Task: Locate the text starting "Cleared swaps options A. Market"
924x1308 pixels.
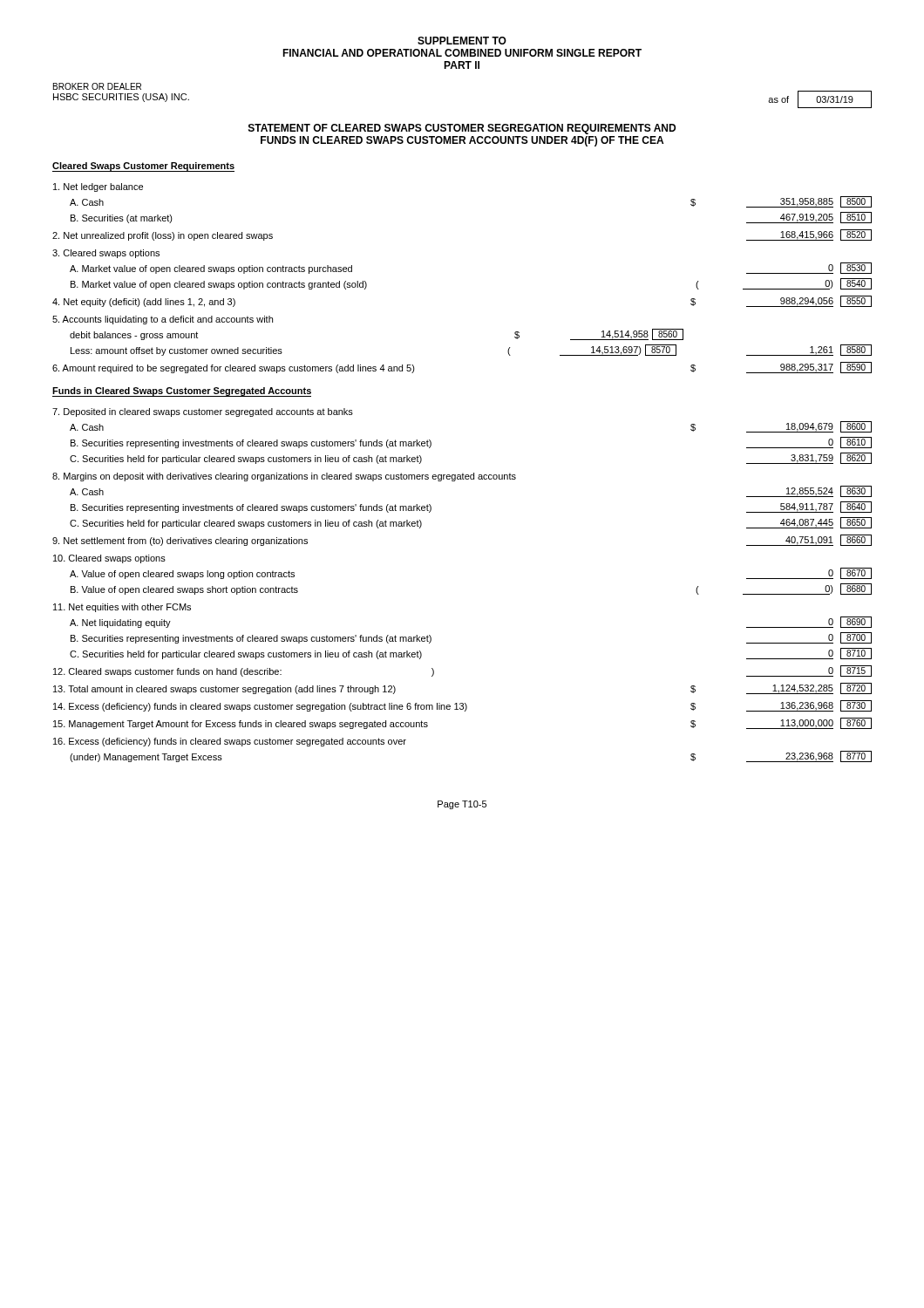Action: click(106, 254)
